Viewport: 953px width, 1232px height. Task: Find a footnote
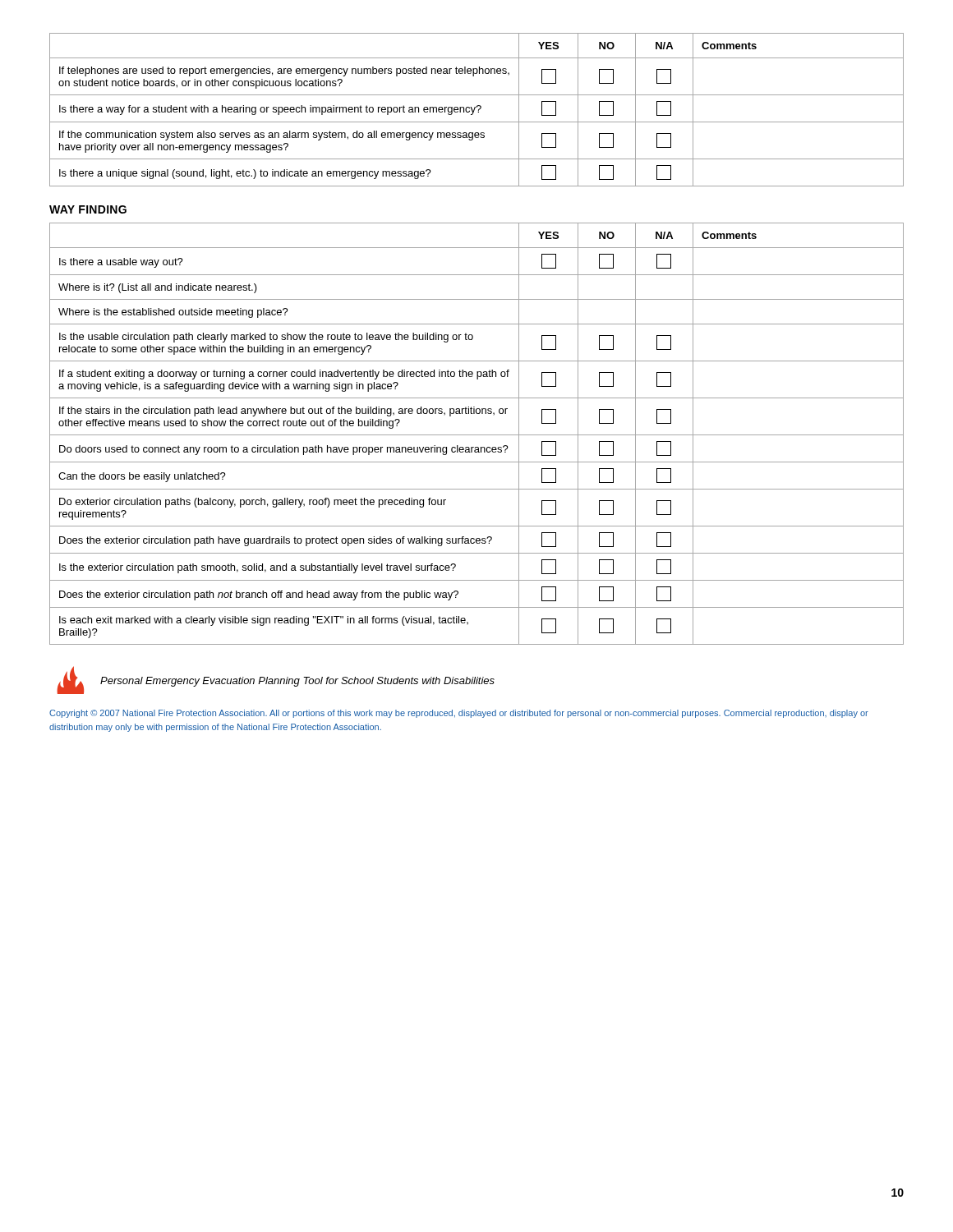click(459, 720)
